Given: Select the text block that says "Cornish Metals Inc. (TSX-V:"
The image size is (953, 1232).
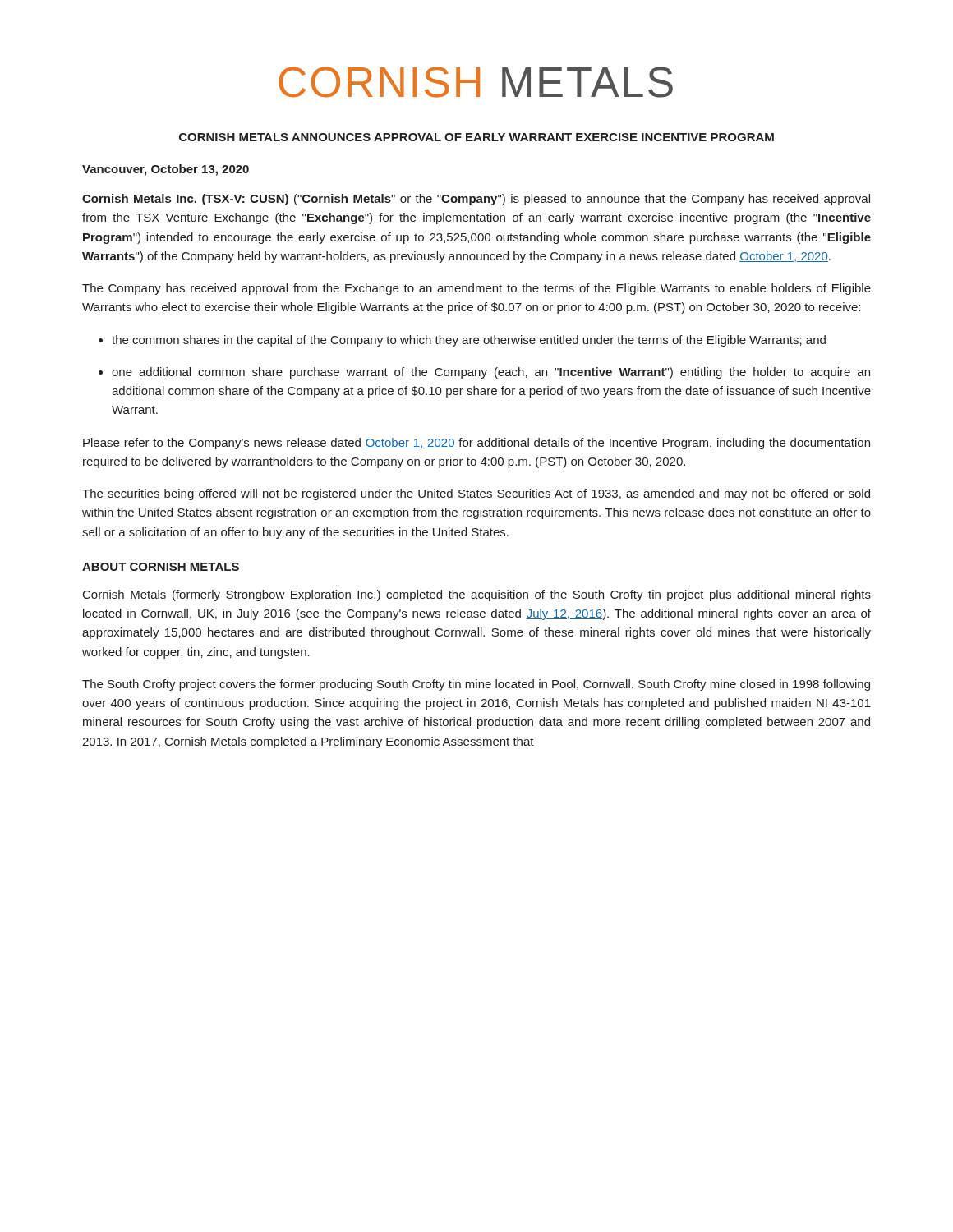Looking at the screenshot, I should click(476, 227).
